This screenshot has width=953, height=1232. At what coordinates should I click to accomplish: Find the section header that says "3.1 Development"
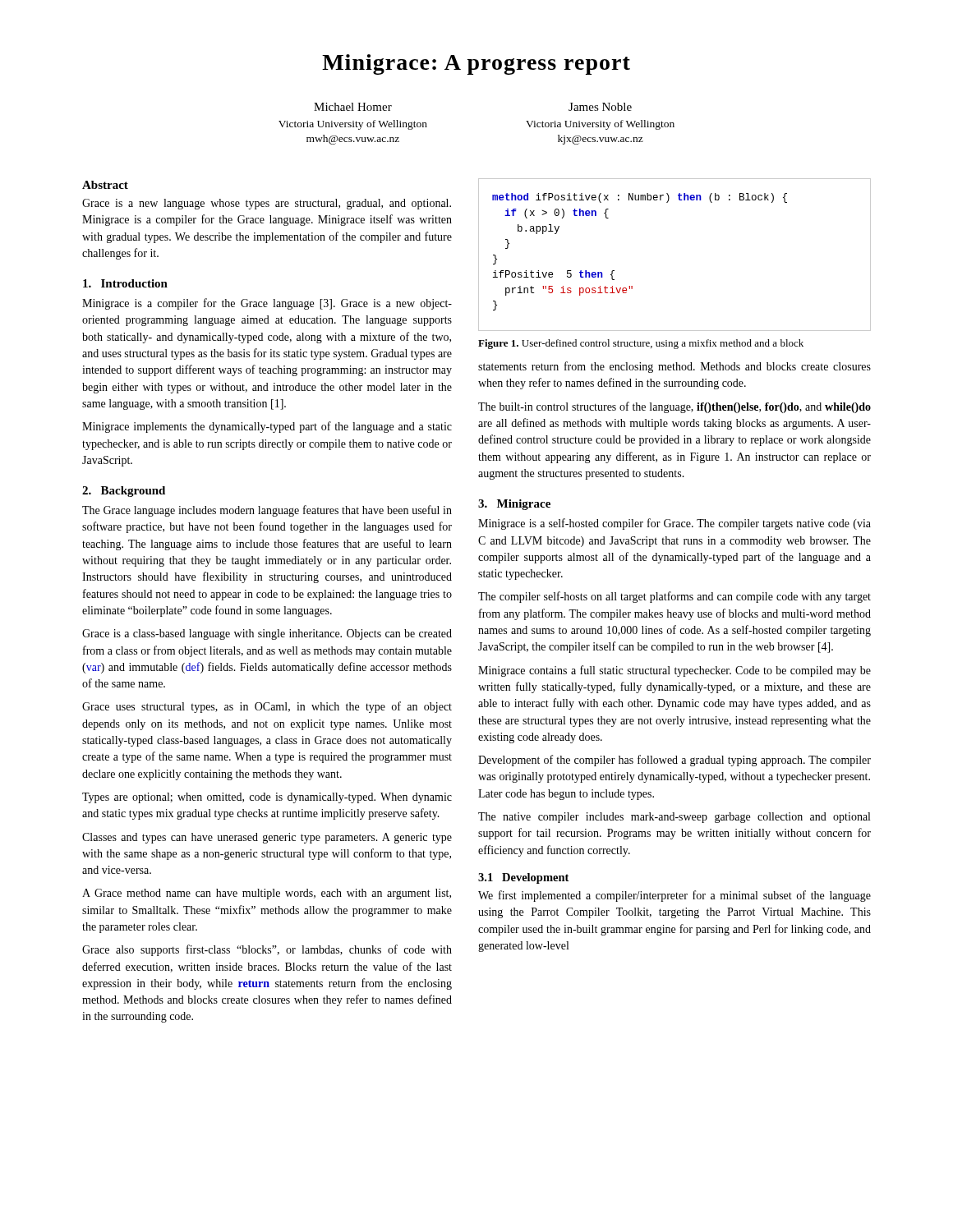click(523, 877)
